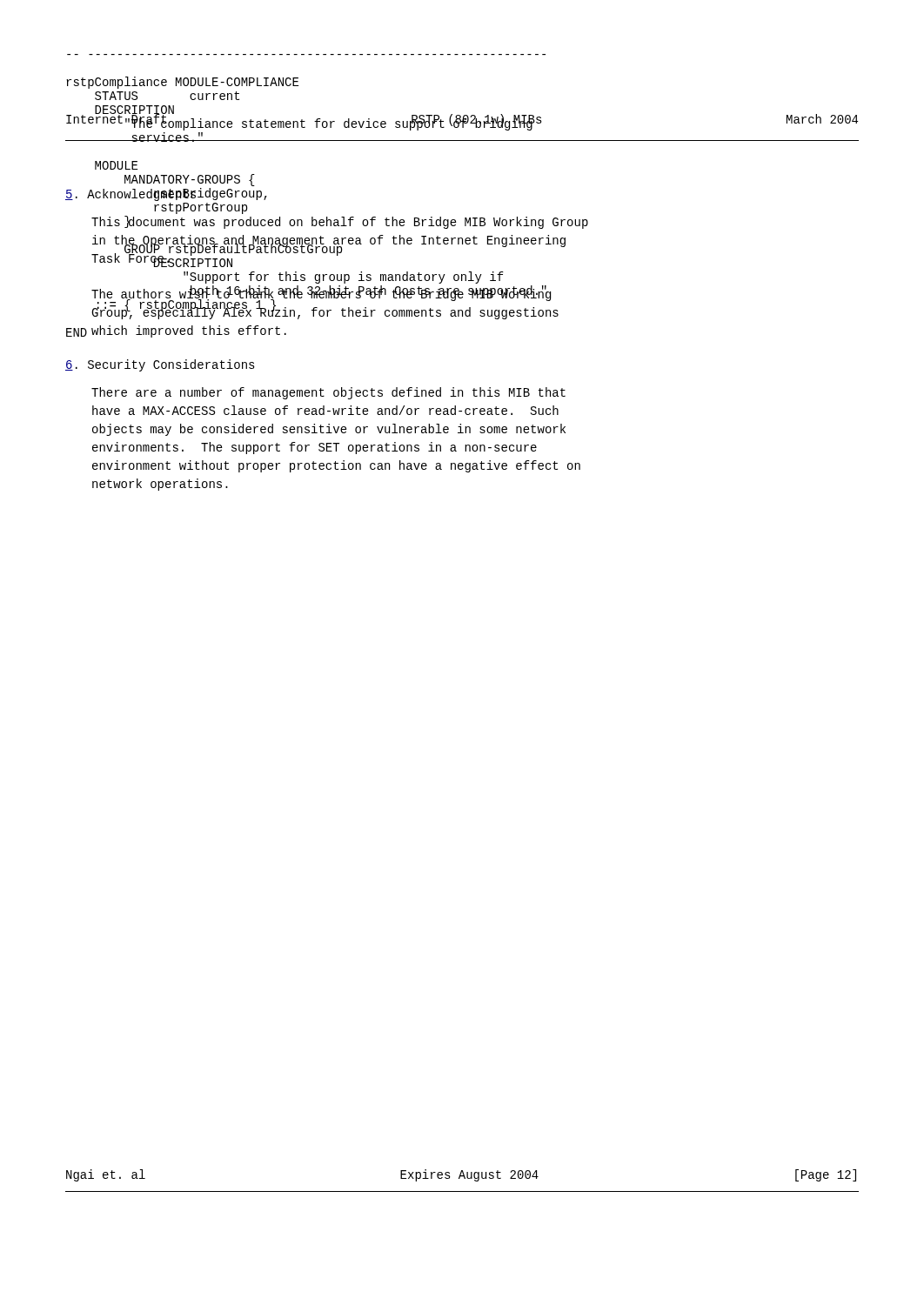Locate the block of text that opens with "This document was produced on behalf of the"
Viewport: 924px width, 1305px height.
coord(340,241)
